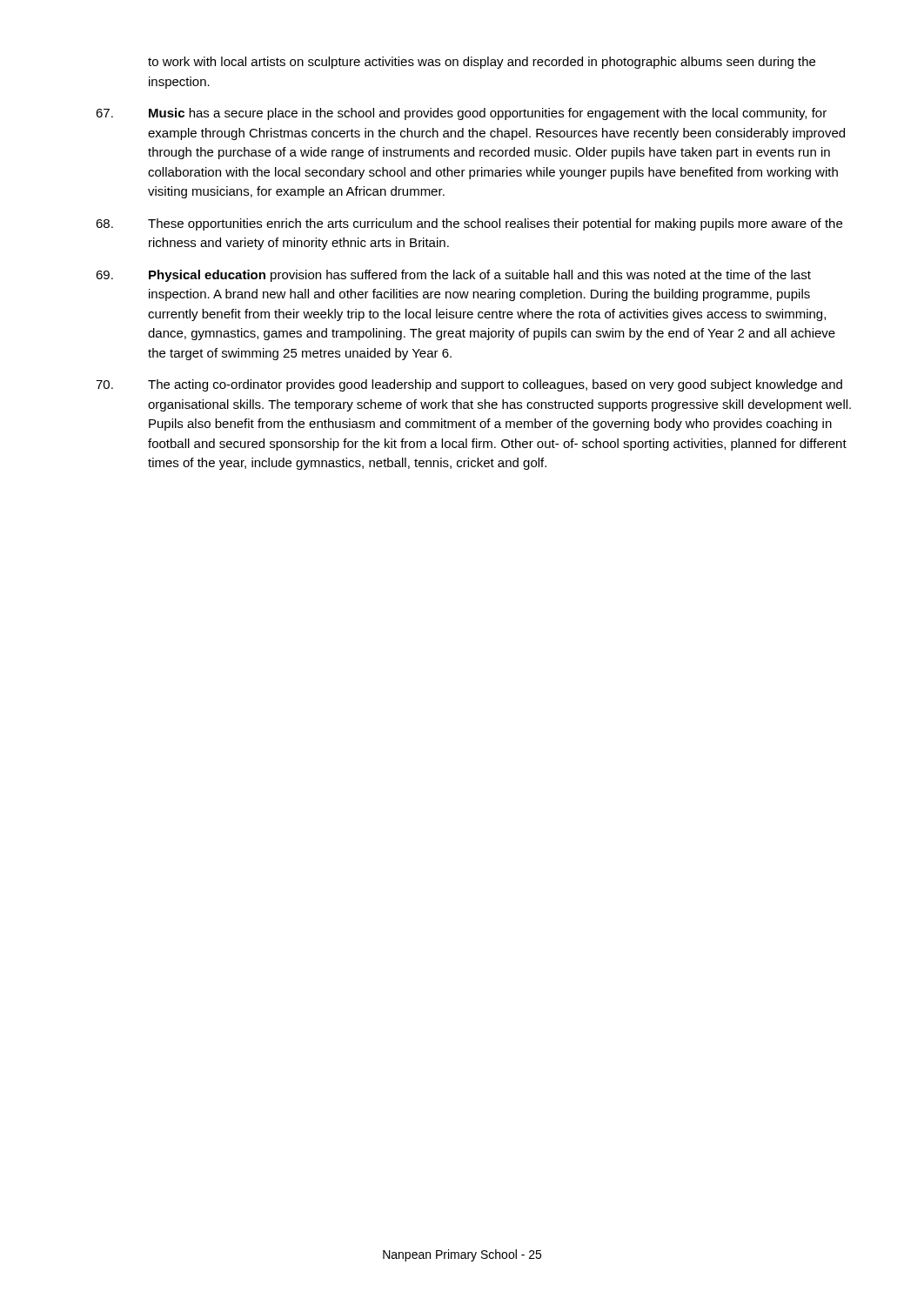
Task: Select the block starting "to work with local artists on sculpture"
Action: point(482,71)
